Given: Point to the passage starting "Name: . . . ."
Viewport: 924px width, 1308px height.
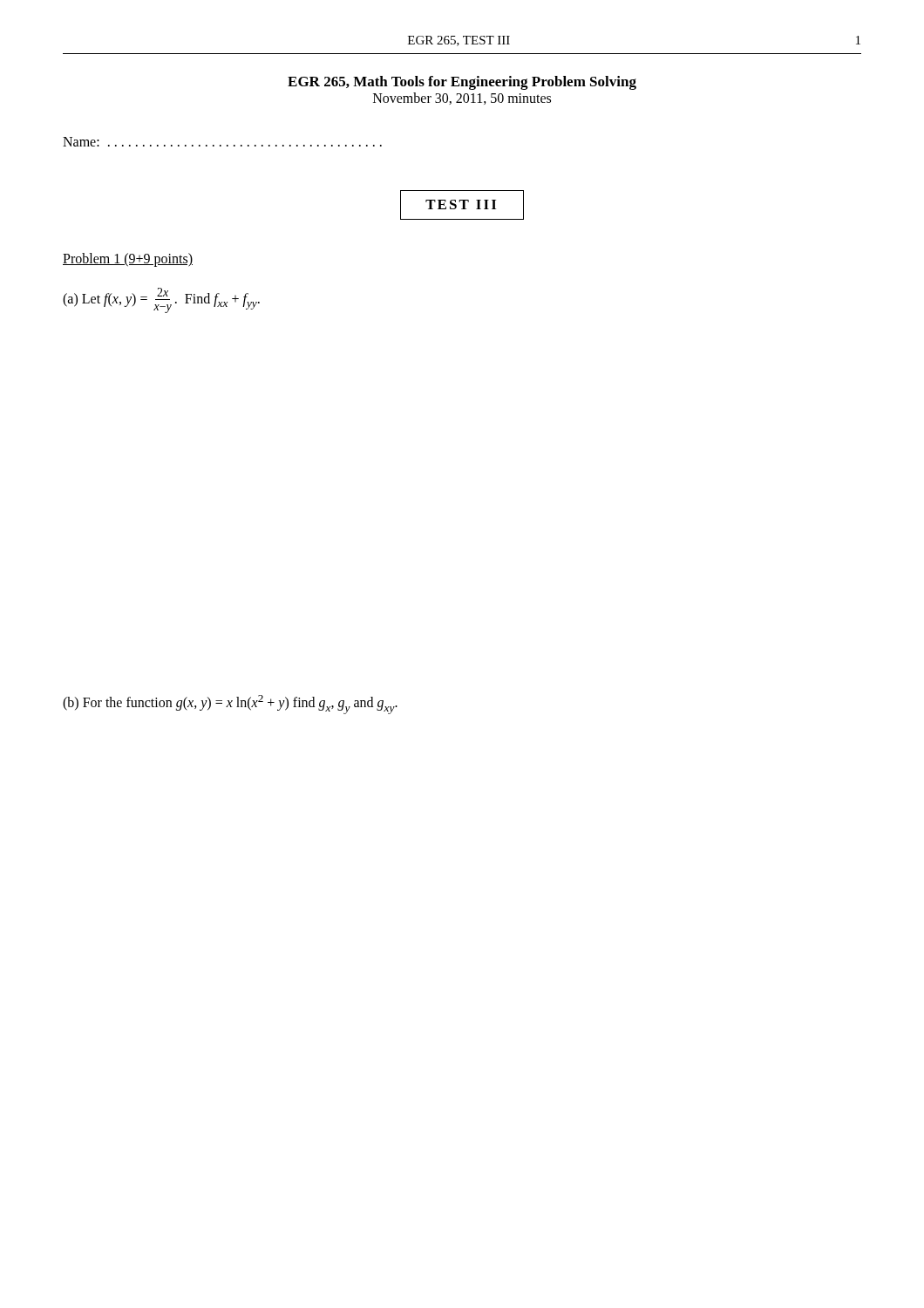Looking at the screenshot, I should 223,142.
